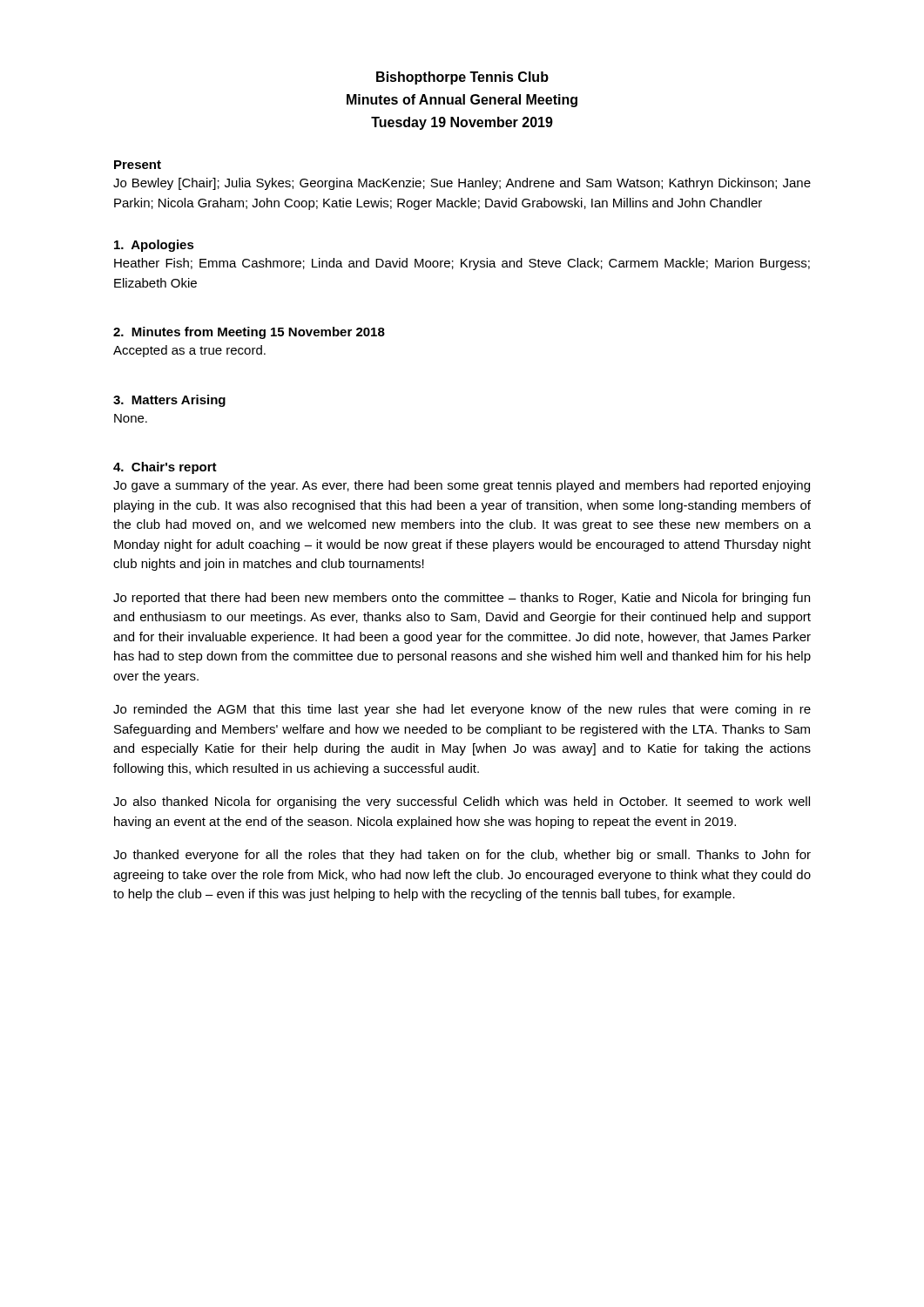
Task: Point to the block beginning "Jo reported that there had"
Action: [462, 636]
